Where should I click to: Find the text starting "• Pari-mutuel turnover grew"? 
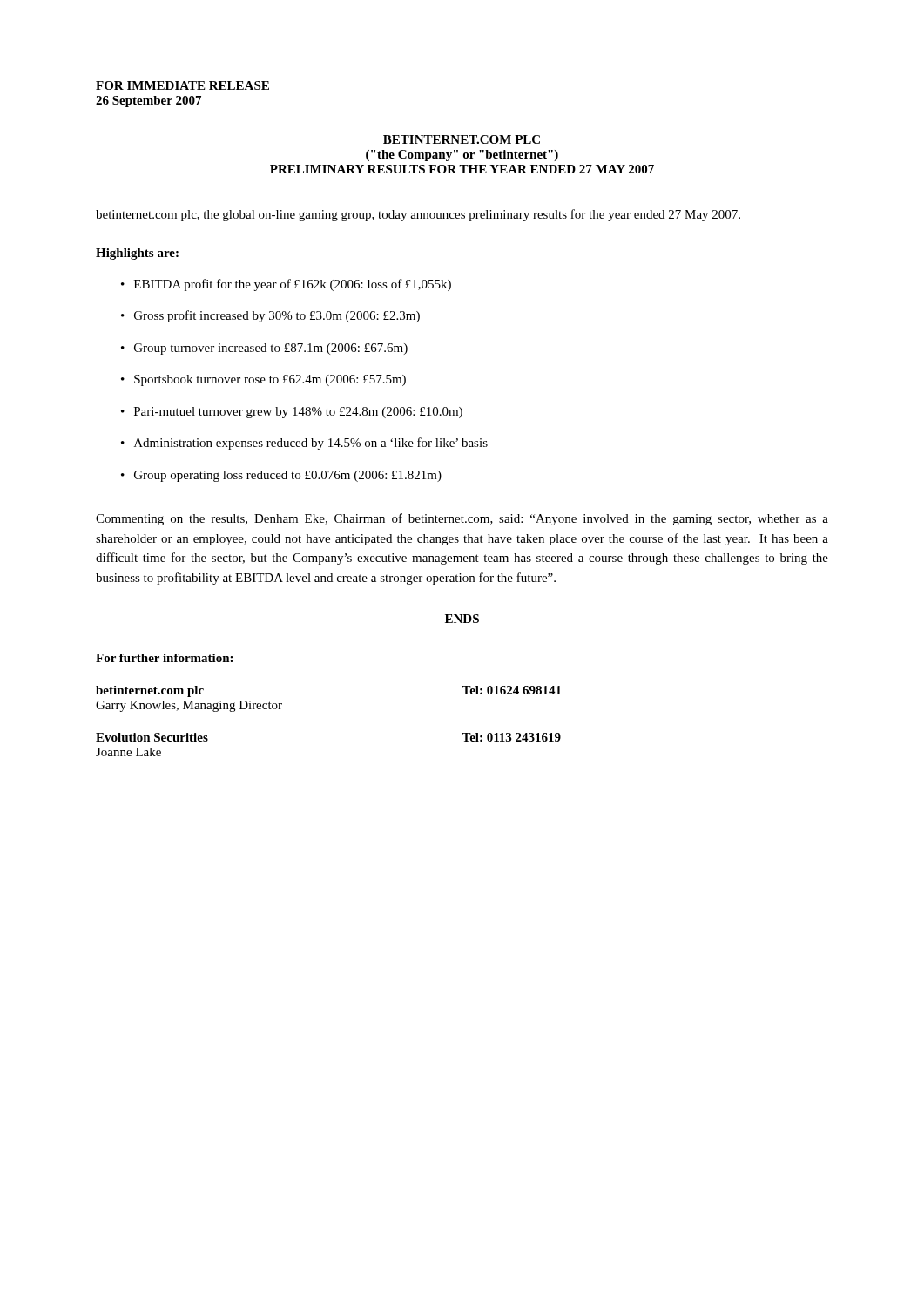point(292,411)
